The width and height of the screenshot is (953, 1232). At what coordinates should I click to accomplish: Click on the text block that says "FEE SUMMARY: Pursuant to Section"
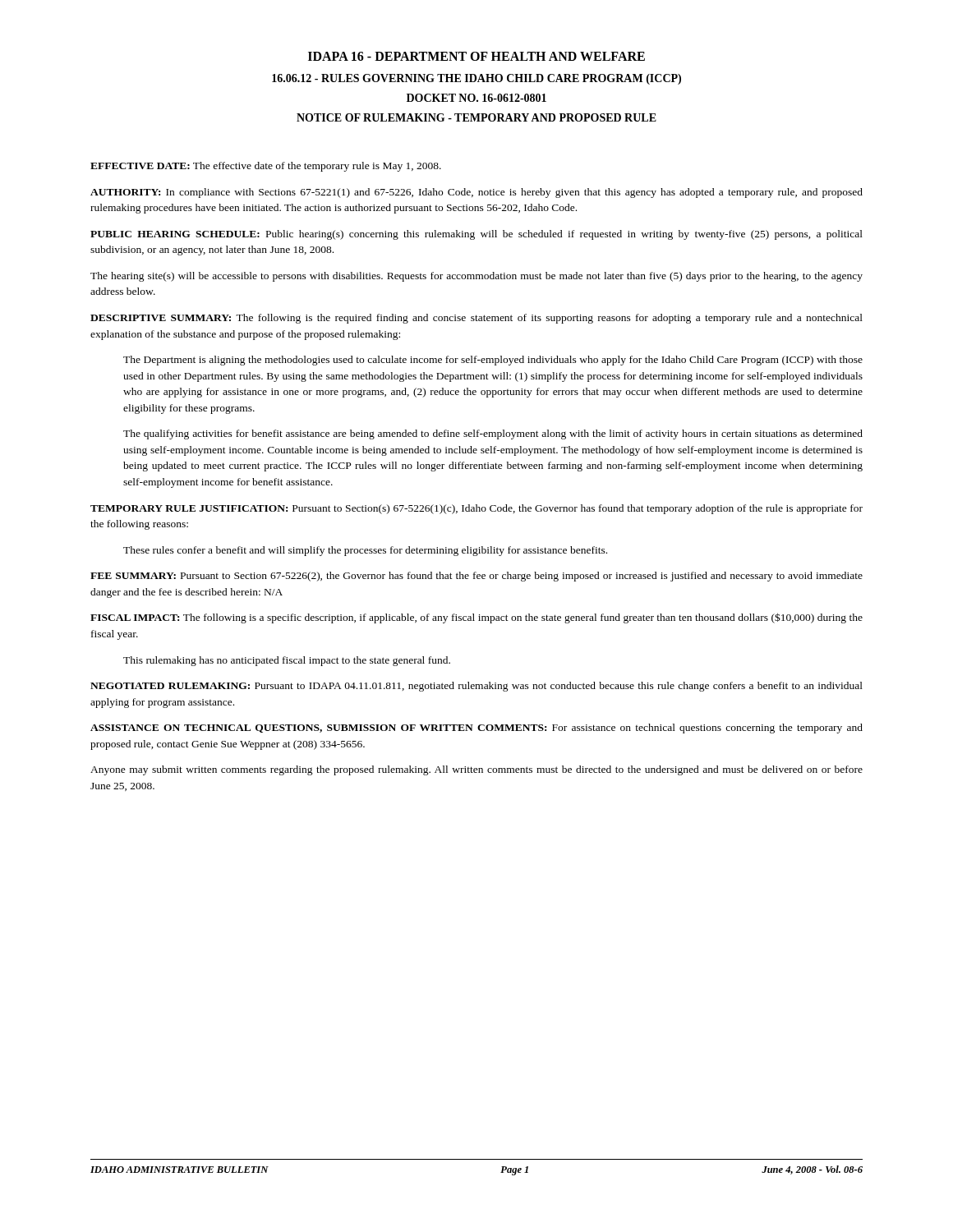476,584
